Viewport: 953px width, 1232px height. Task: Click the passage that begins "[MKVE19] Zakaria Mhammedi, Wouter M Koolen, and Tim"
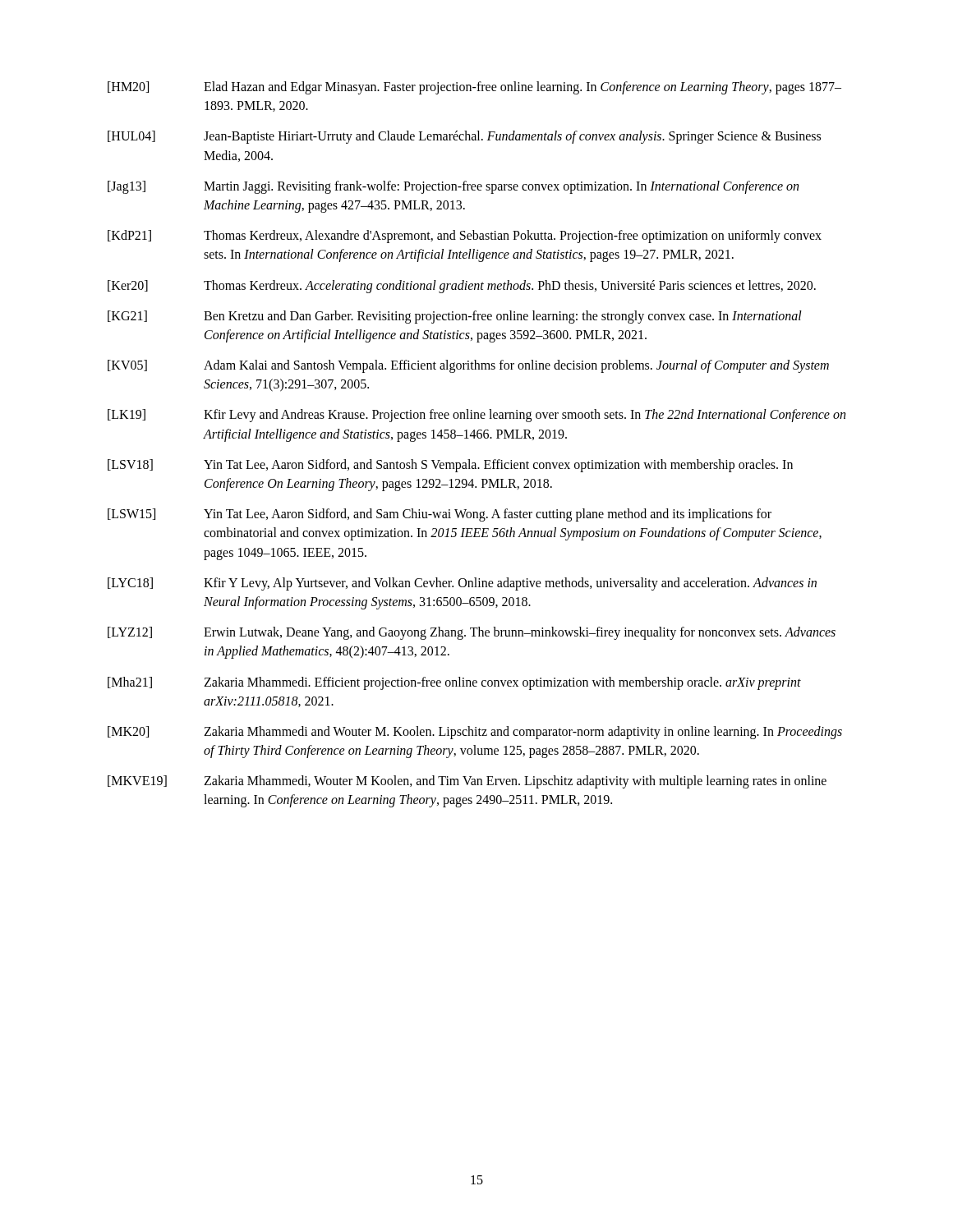476,791
